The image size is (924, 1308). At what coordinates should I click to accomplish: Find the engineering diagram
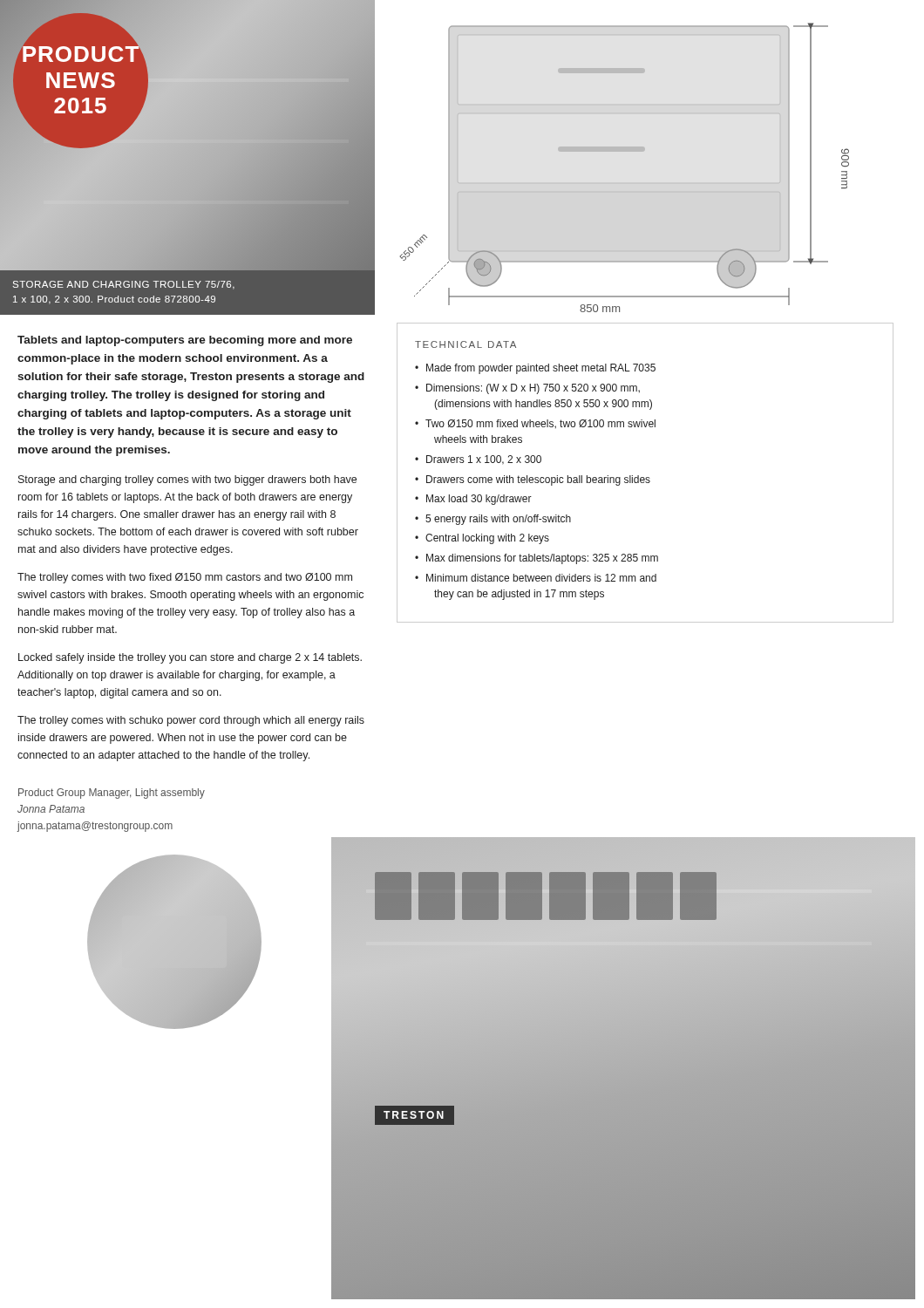coord(654,157)
